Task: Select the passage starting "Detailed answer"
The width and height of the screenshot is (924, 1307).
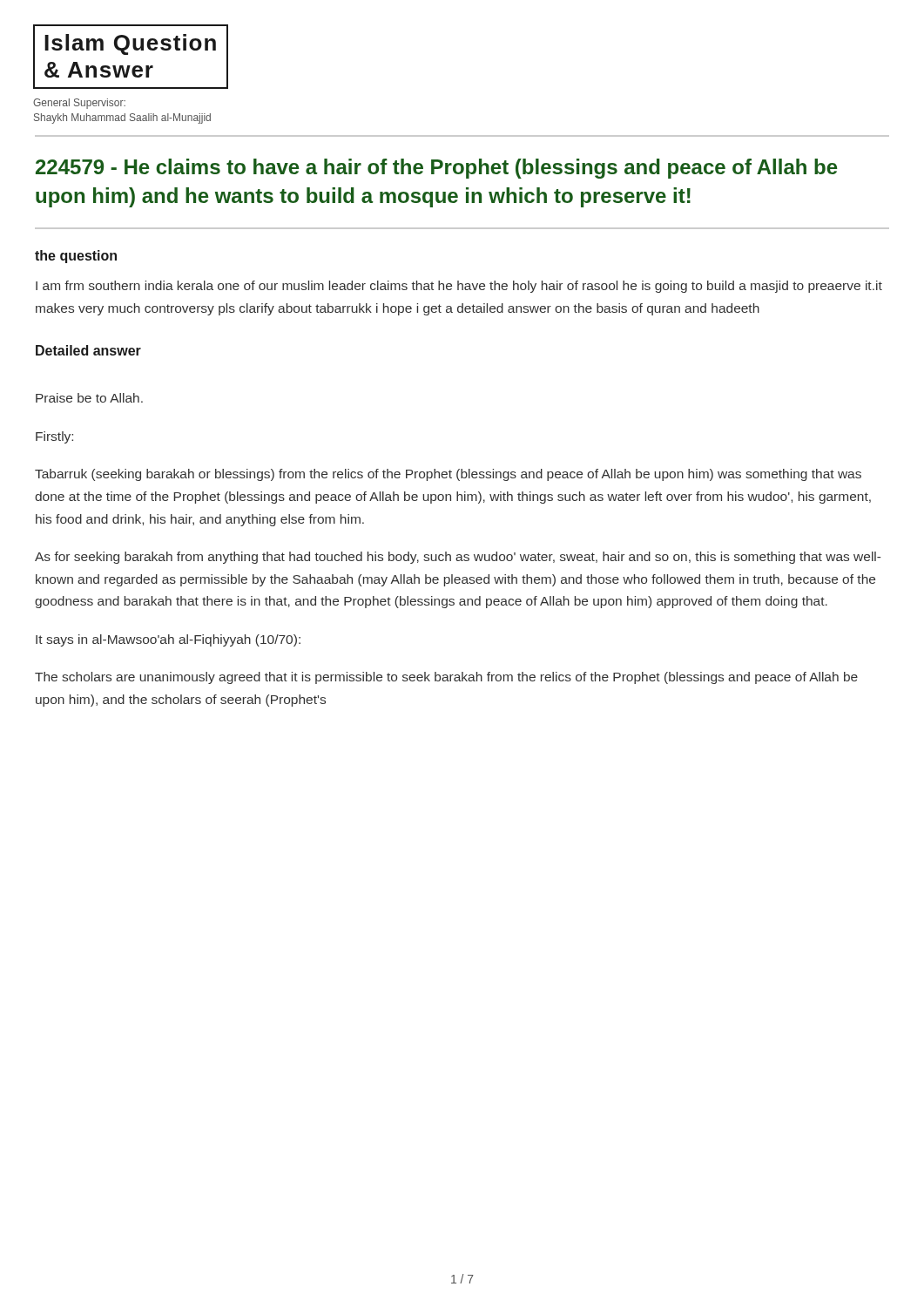Action: (88, 351)
